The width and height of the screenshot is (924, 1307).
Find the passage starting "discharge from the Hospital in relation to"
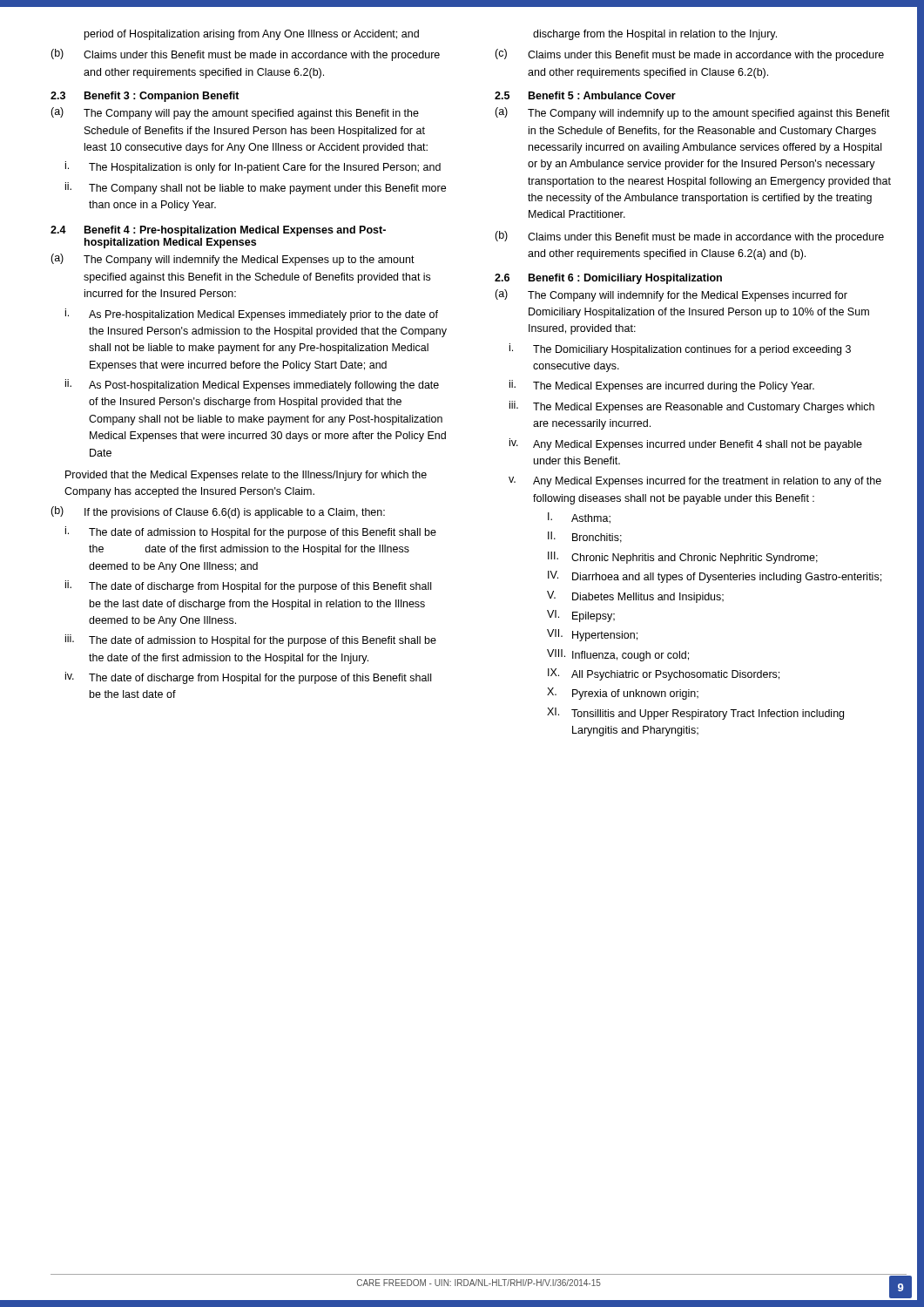[x=655, y=34]
